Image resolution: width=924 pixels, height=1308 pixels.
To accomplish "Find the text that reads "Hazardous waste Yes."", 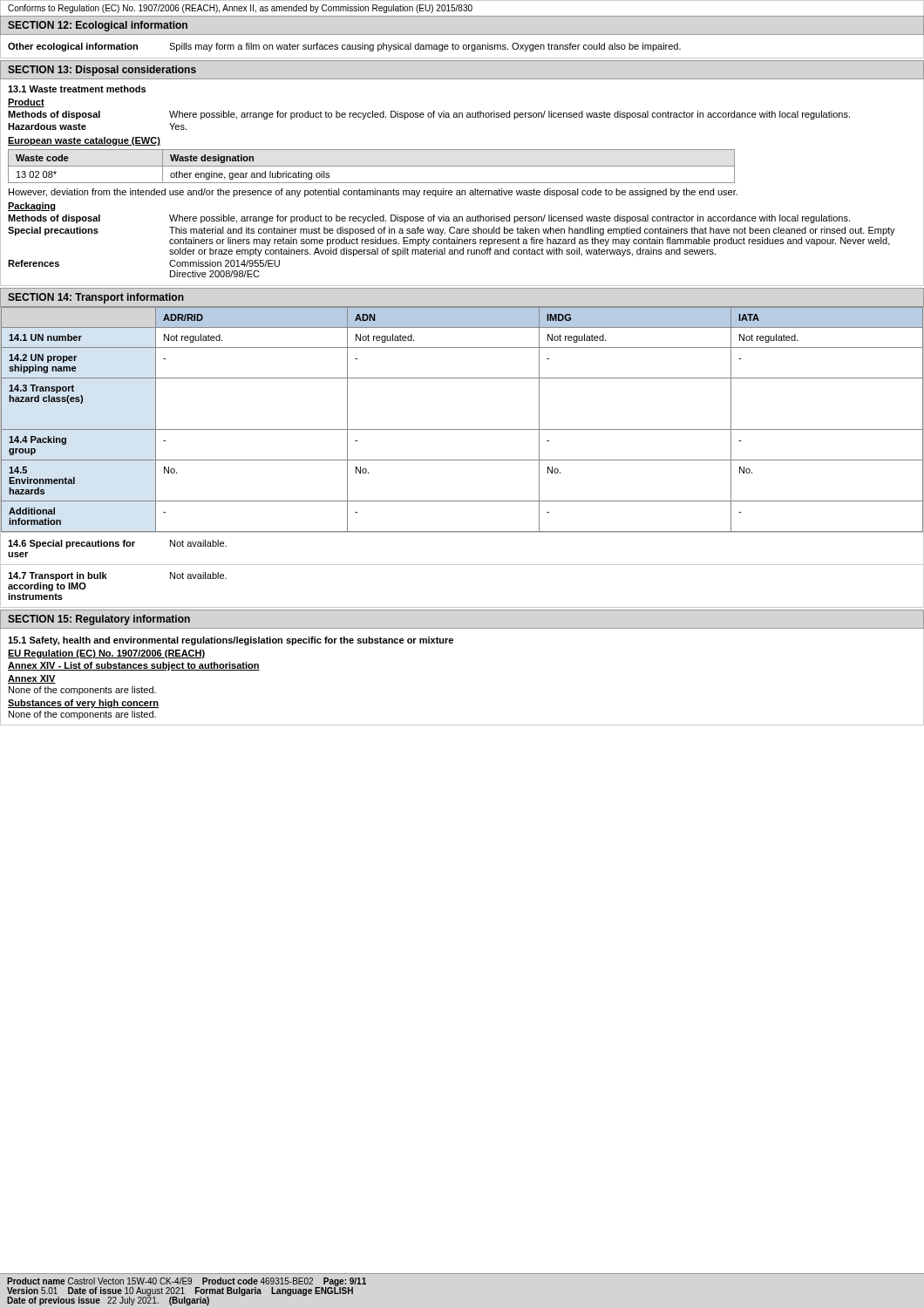I will [462, 126].
